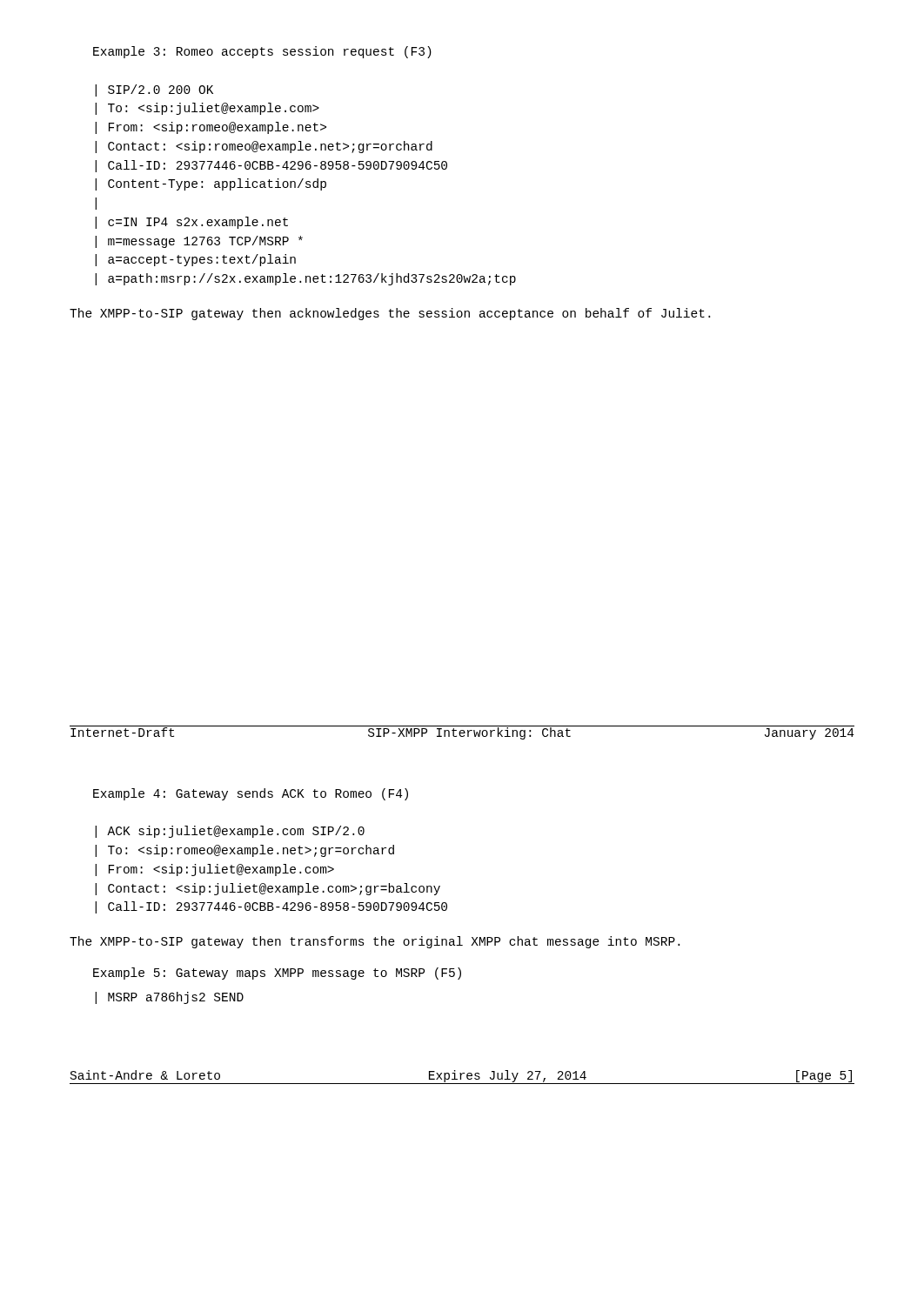The width and height of the screenshot is (924, 1305).
Task: Point to the element starting "Example 5: Gateway"
Action: (266, 973)
